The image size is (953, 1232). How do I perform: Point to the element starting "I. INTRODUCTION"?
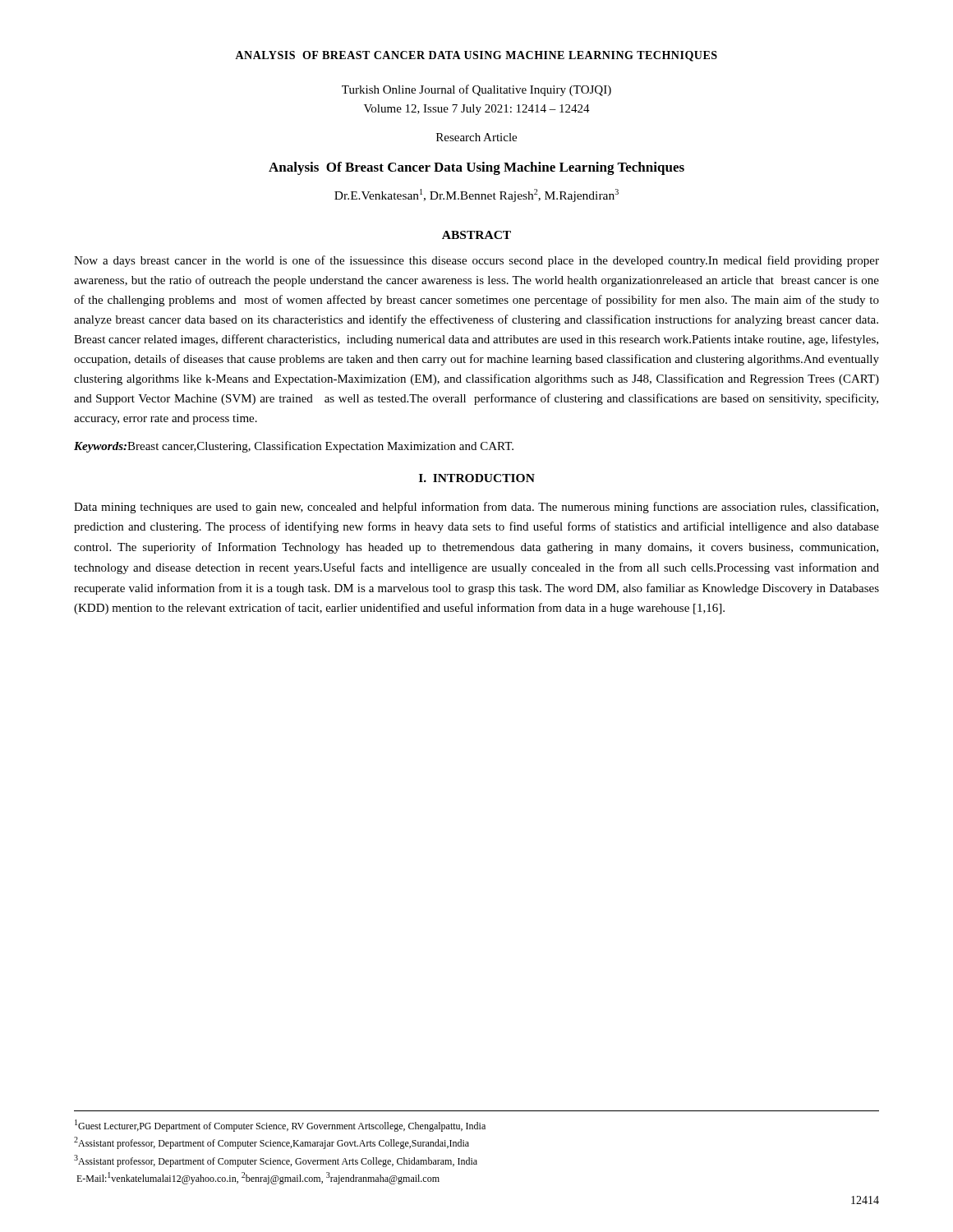coord(476,477)
